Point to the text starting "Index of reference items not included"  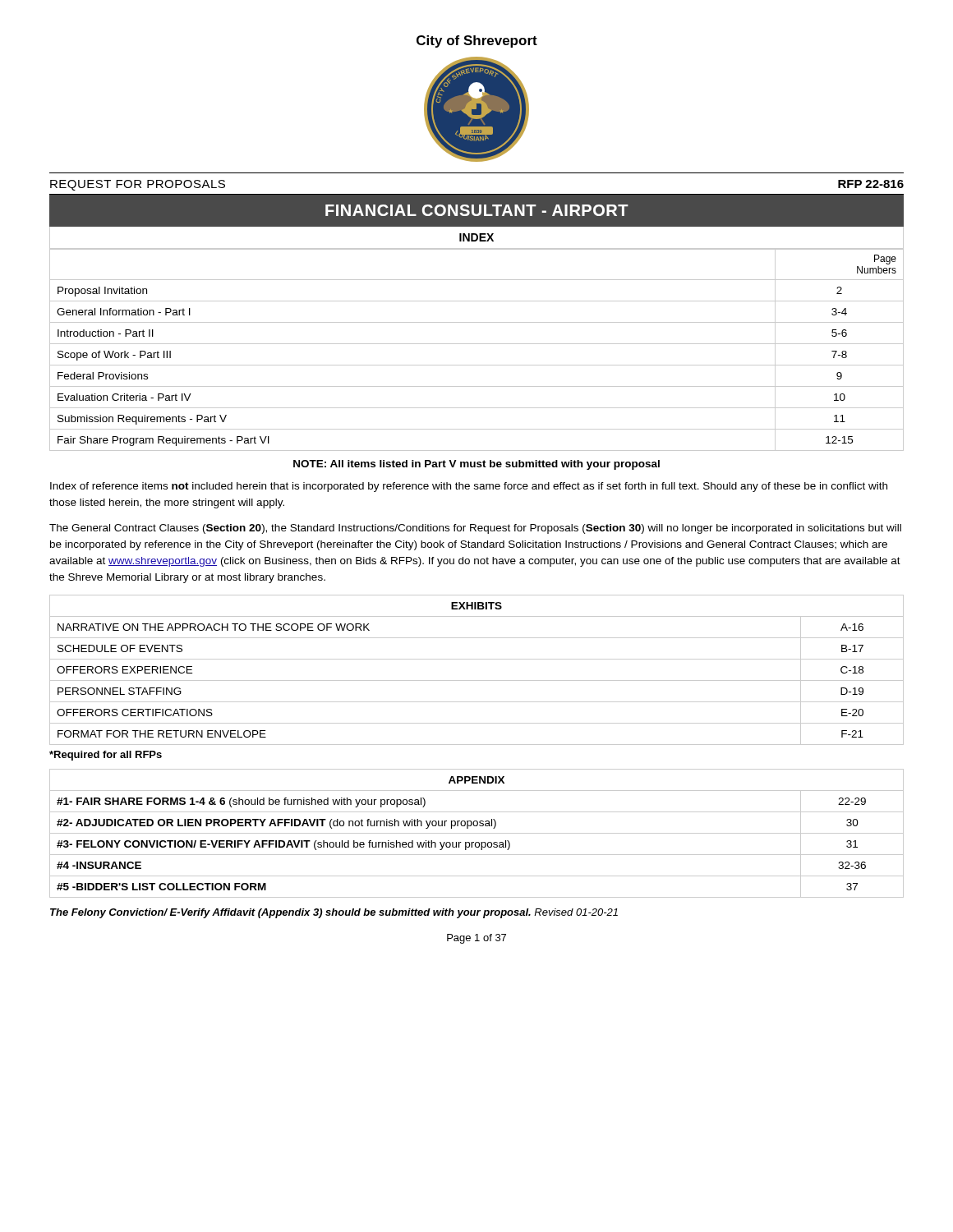tap(469, 494)
